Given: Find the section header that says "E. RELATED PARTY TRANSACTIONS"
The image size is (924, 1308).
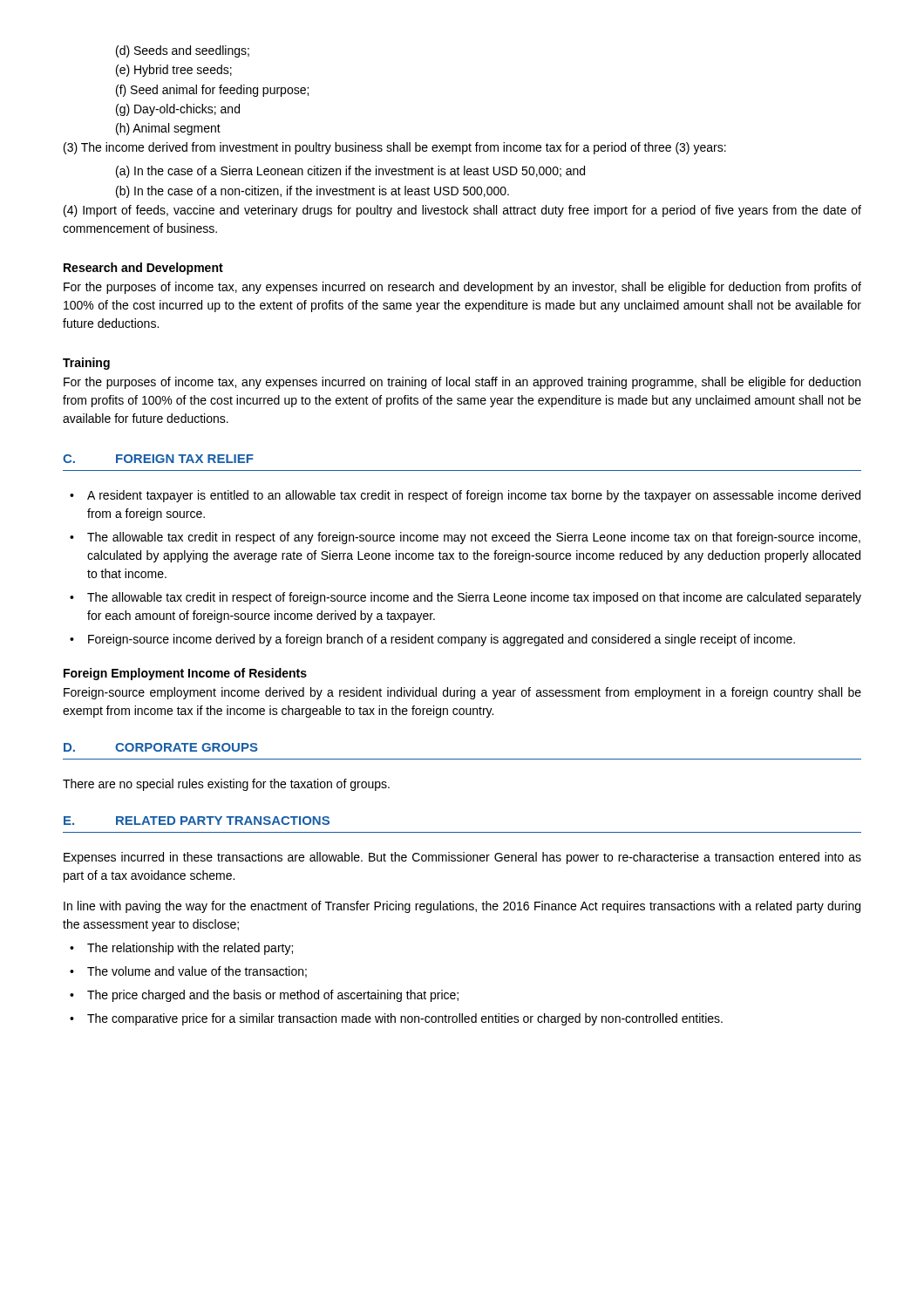Looking at the screenshot, I should click(196, 820).
